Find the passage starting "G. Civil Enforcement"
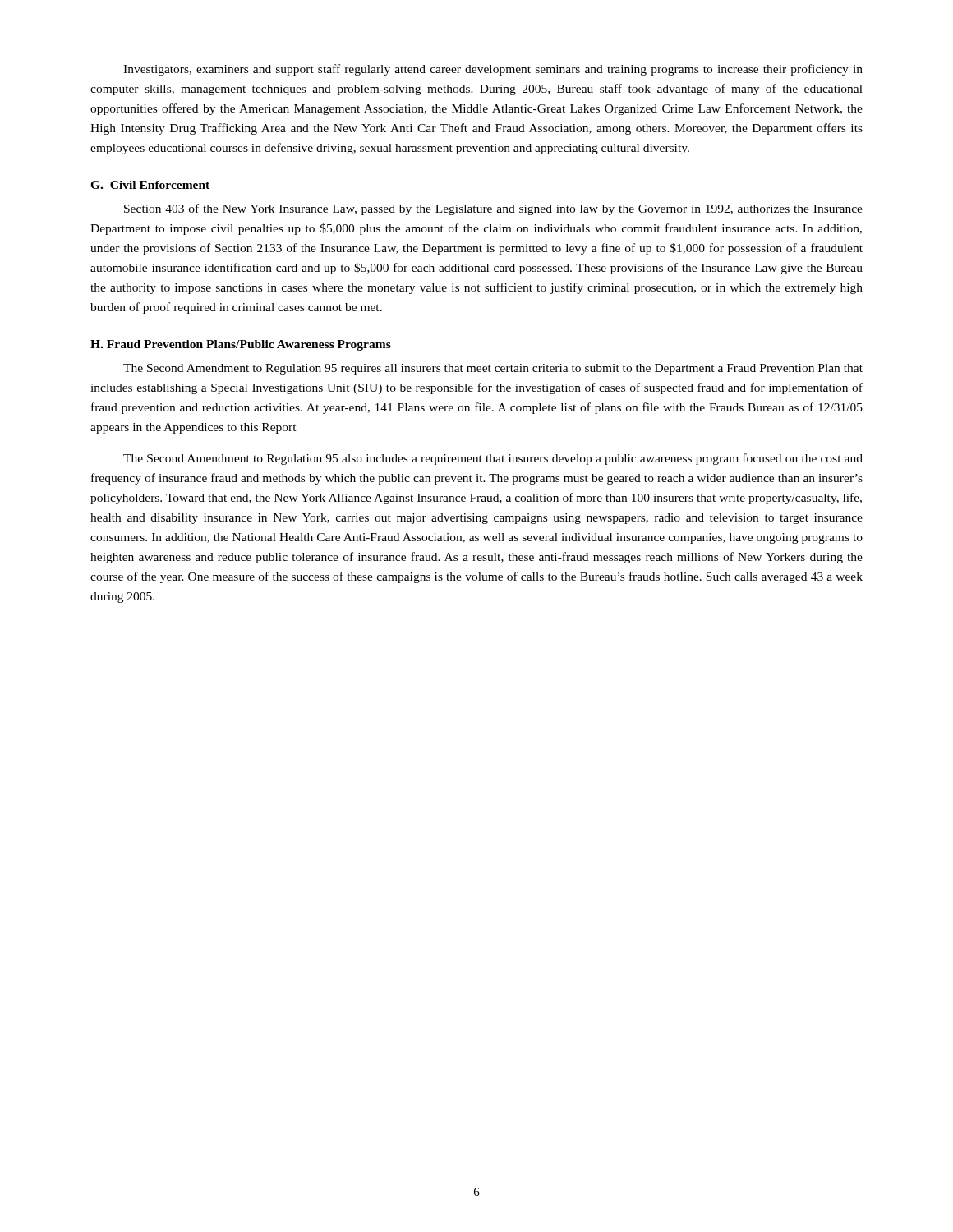The height and width of the screenshot is (1232, 953). 150,184
